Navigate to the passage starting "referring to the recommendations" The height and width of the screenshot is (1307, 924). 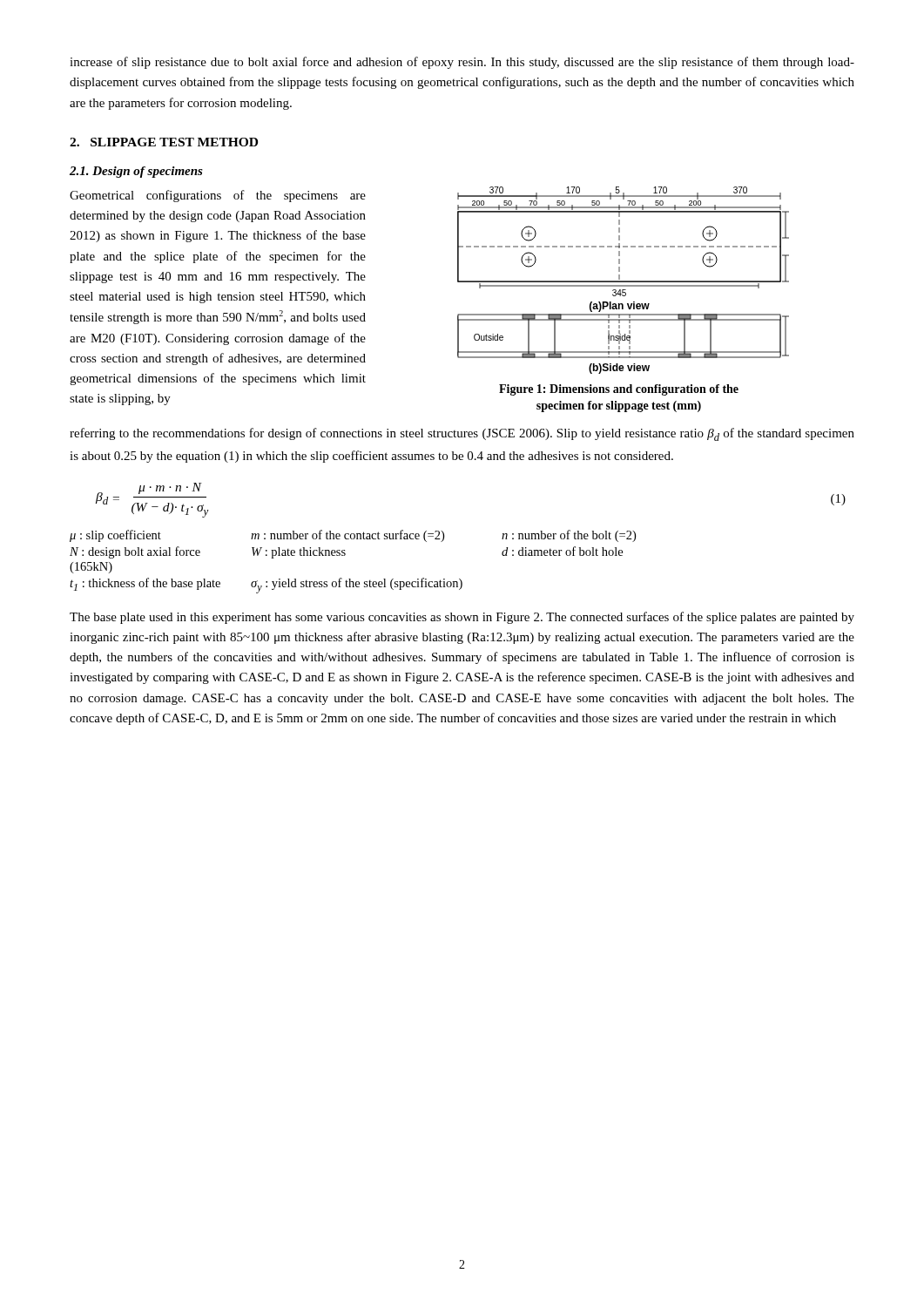click(x=462, y=445)
